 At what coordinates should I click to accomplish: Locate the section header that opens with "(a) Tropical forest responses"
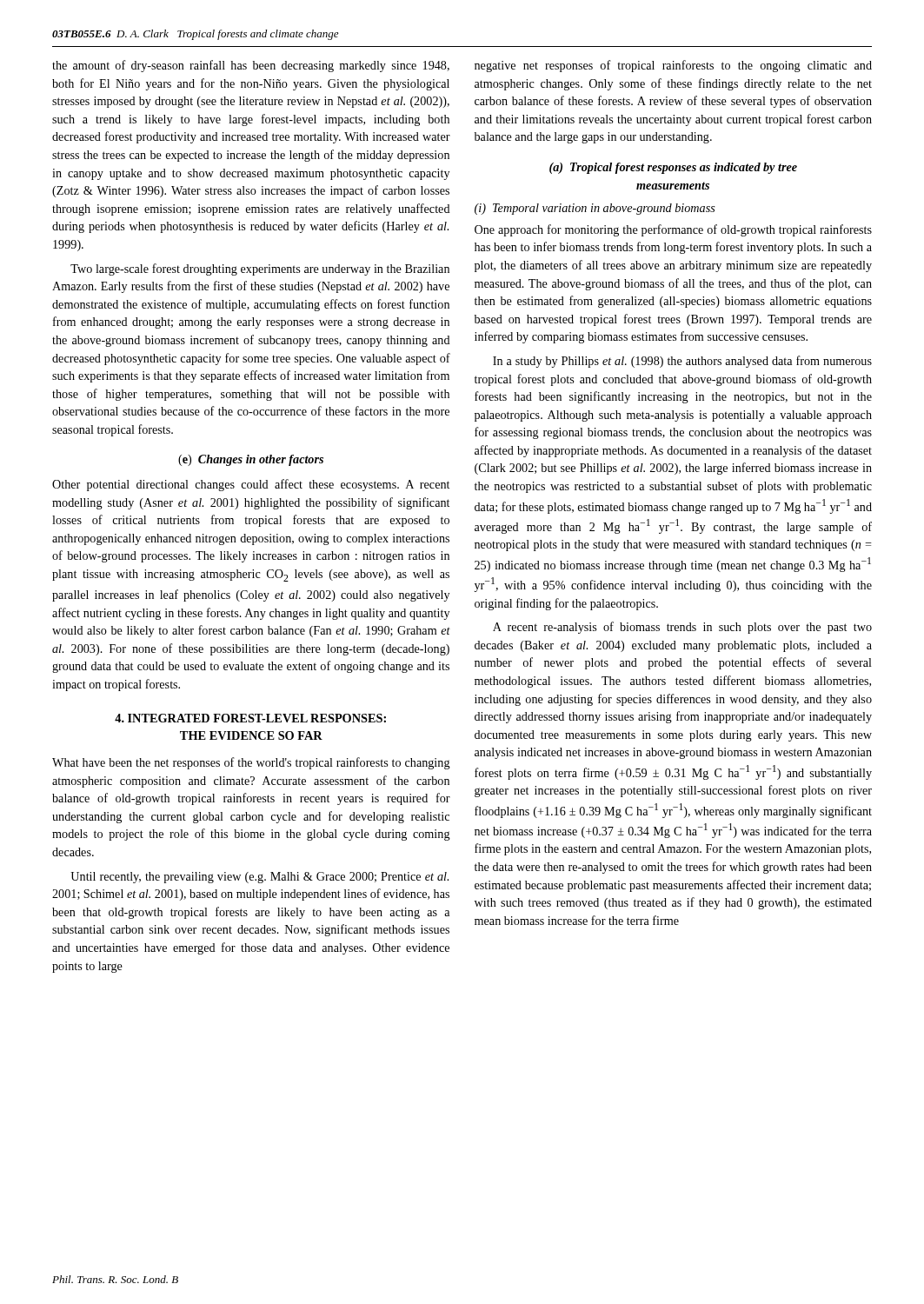pyautogui.click(x=673, y=176)
